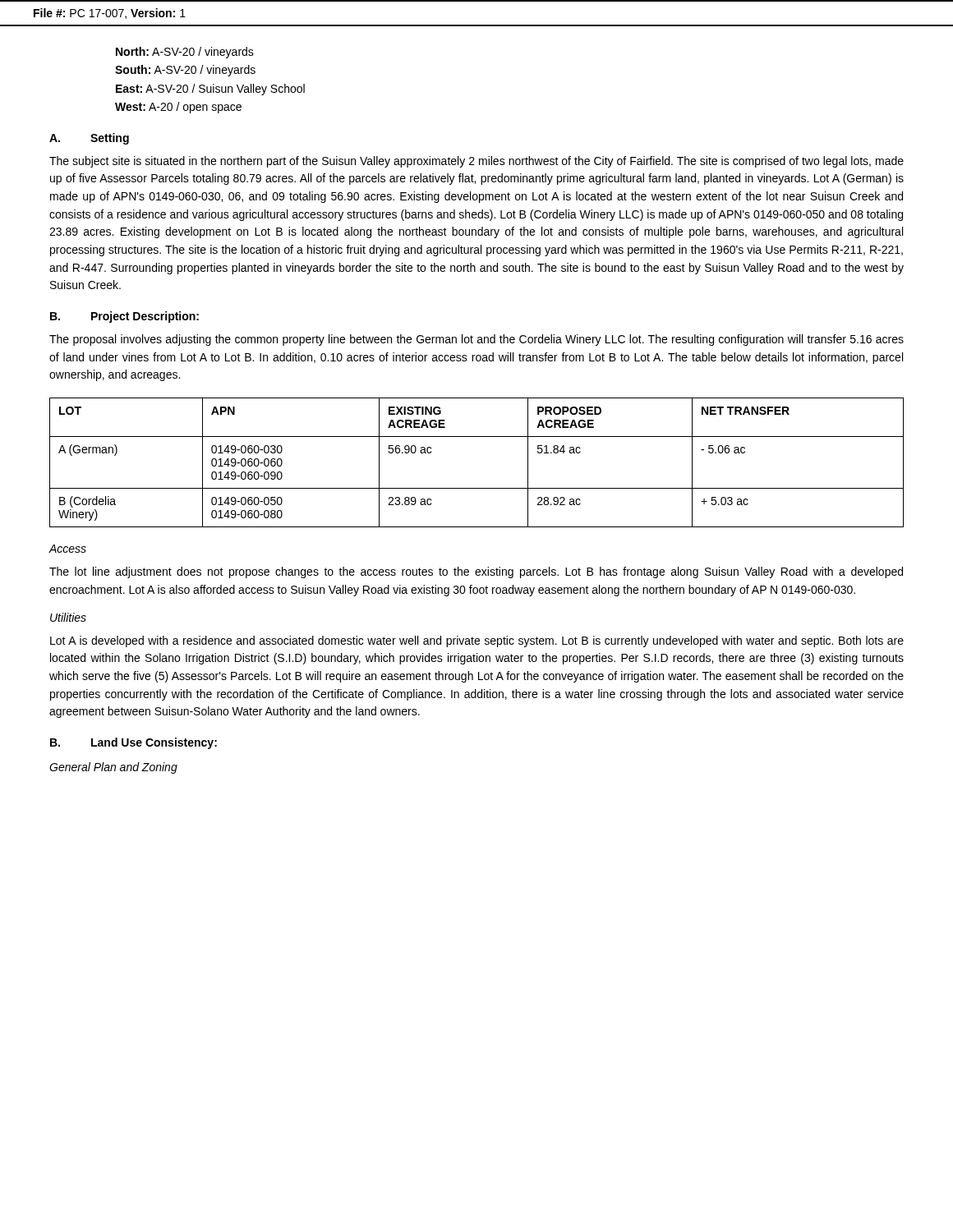Find the text starting "B. Land Use Consistency:"
The image size is (953, 1232).
pos(133,742)
